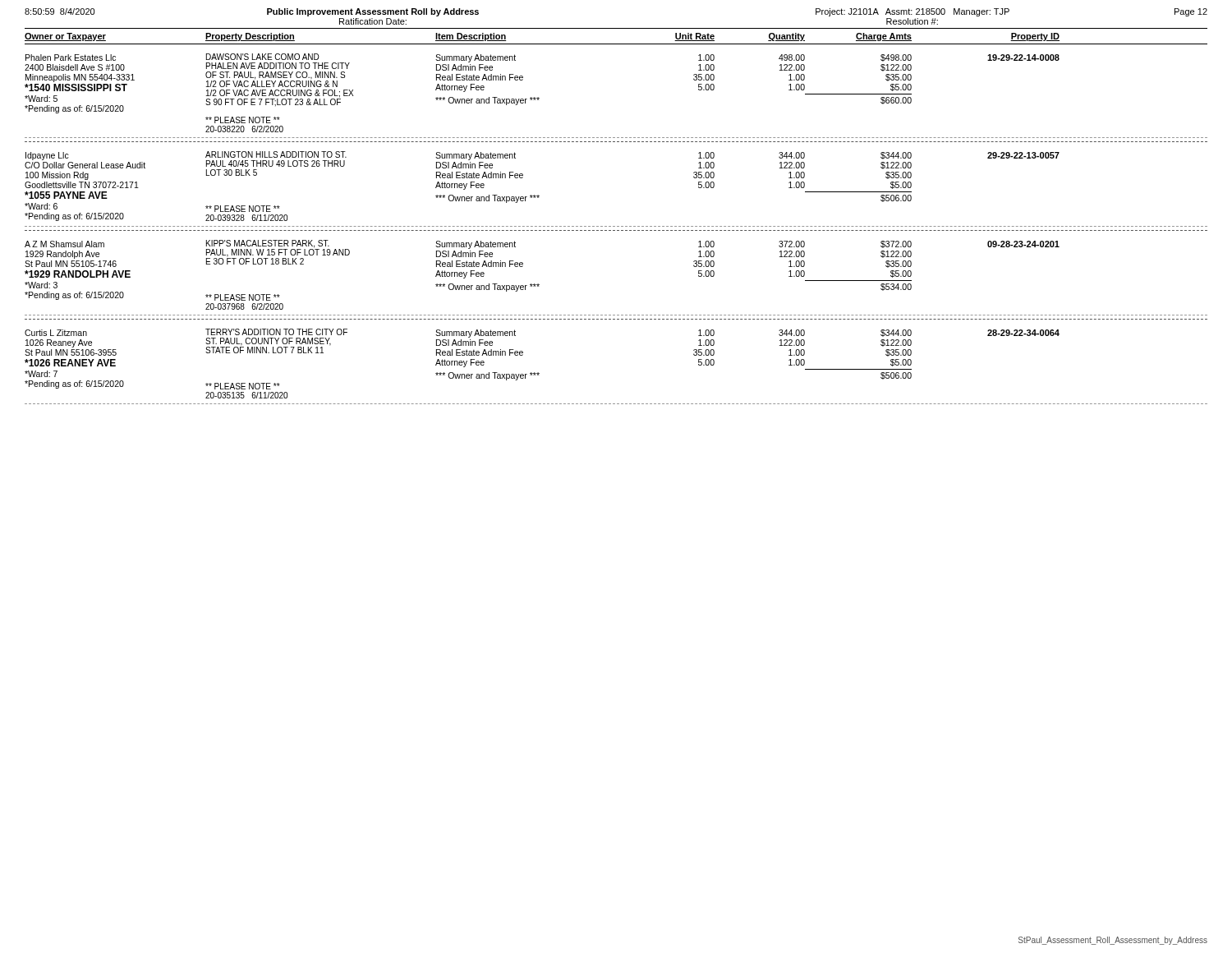Select the table that reads "Owner or Taxpayer Property Description"
Image resolution: width=1232 pixels, height=953 pixels.
coord(616,216)
